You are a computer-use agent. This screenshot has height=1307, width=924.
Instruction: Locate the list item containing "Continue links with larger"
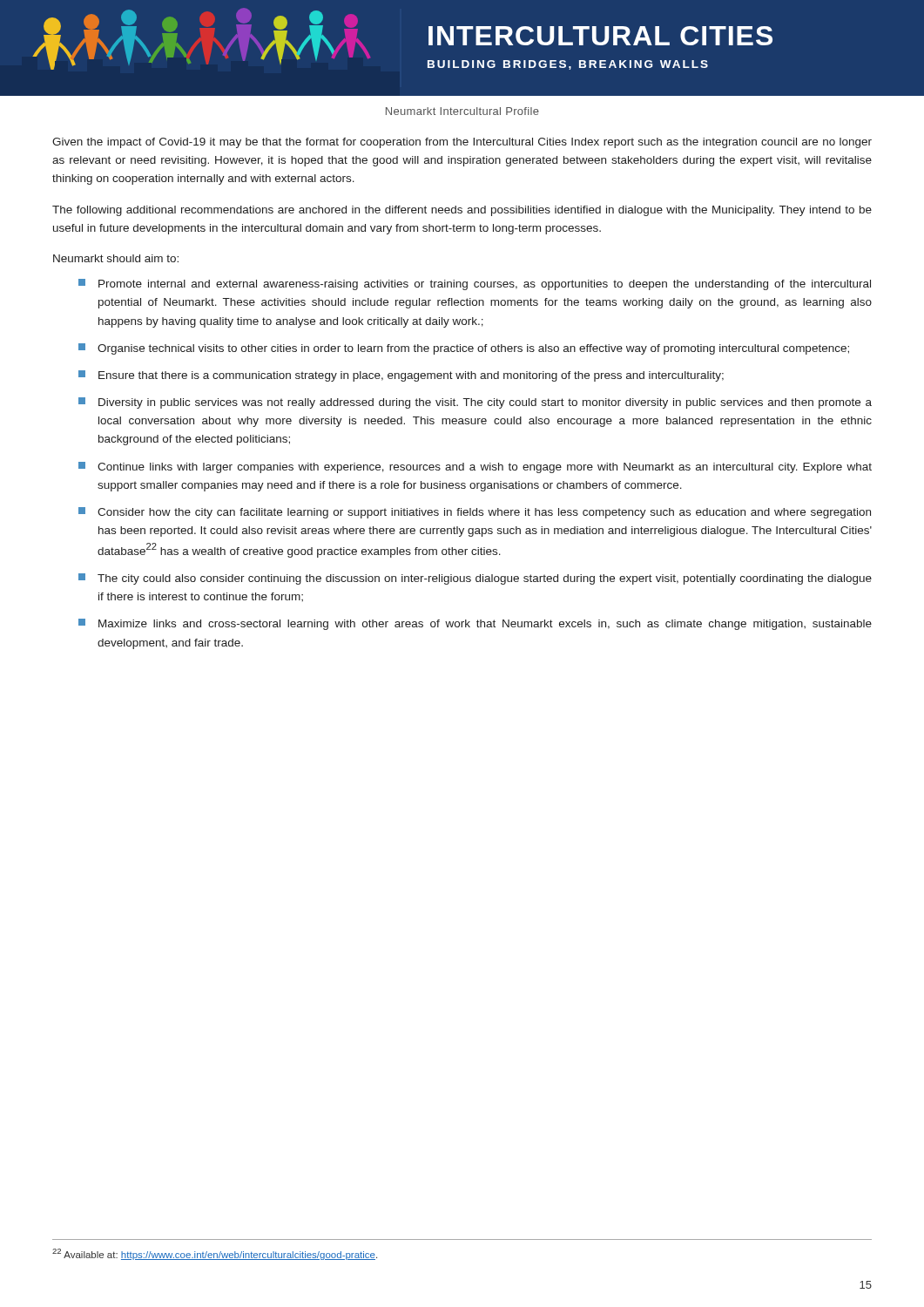475,476
